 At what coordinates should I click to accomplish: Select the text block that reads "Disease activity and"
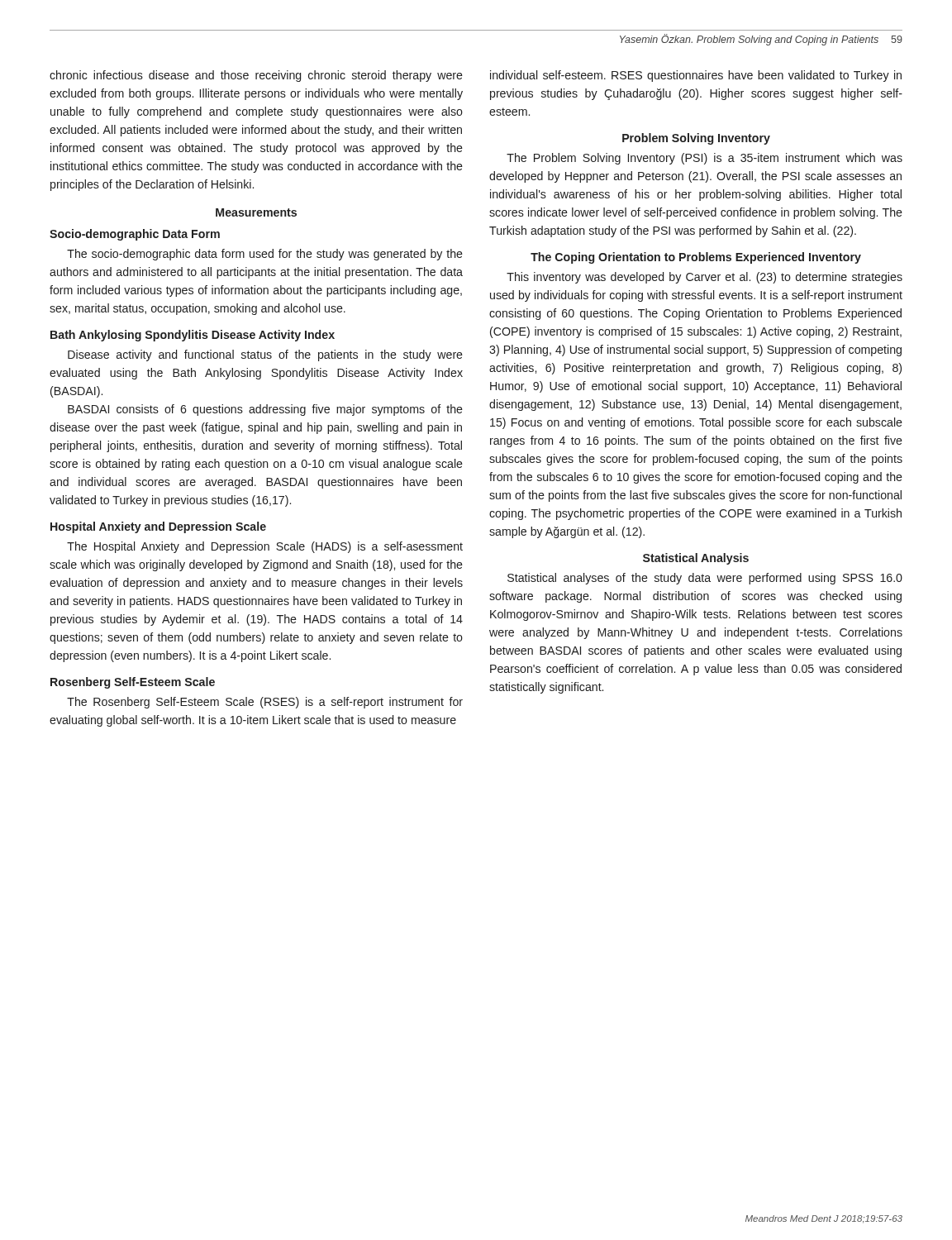tap(256, 373)
